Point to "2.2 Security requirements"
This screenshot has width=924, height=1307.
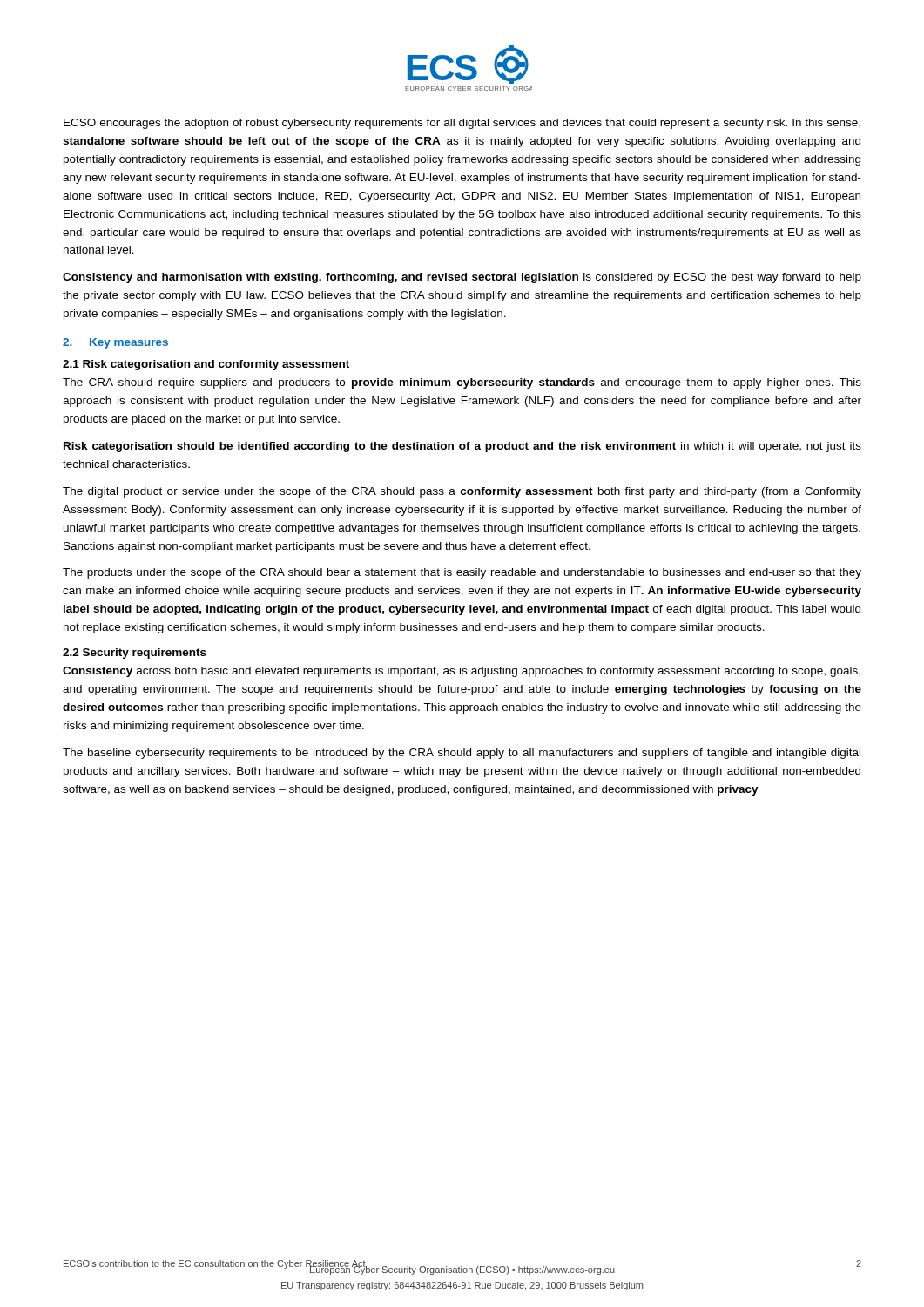(135, 652)
